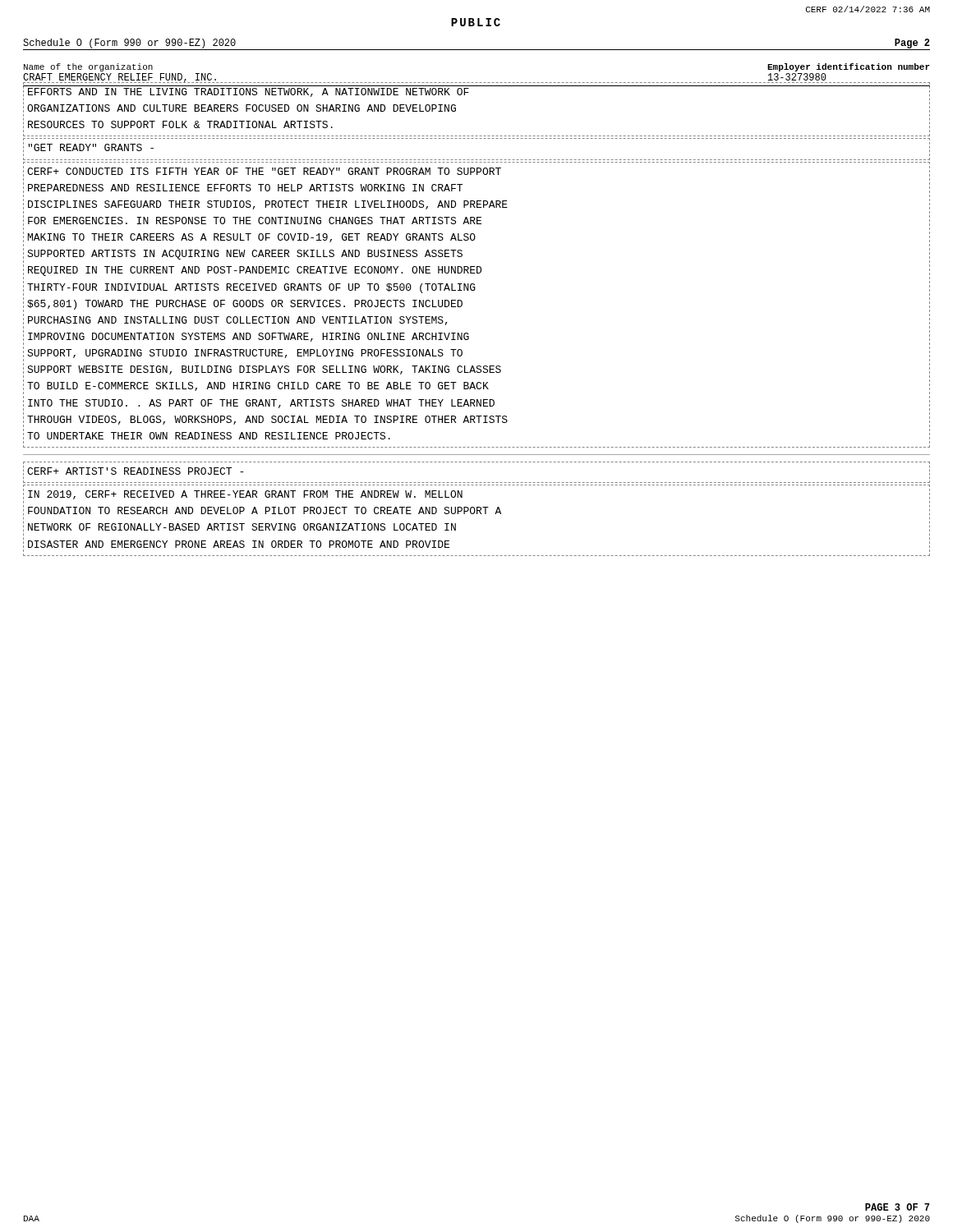This screenshot has width=953, height=1232.
Task: Point to the text block starting "CERF+ CONDUCTED ITS FIFTH YEAR"
Action: click(267, 304)
